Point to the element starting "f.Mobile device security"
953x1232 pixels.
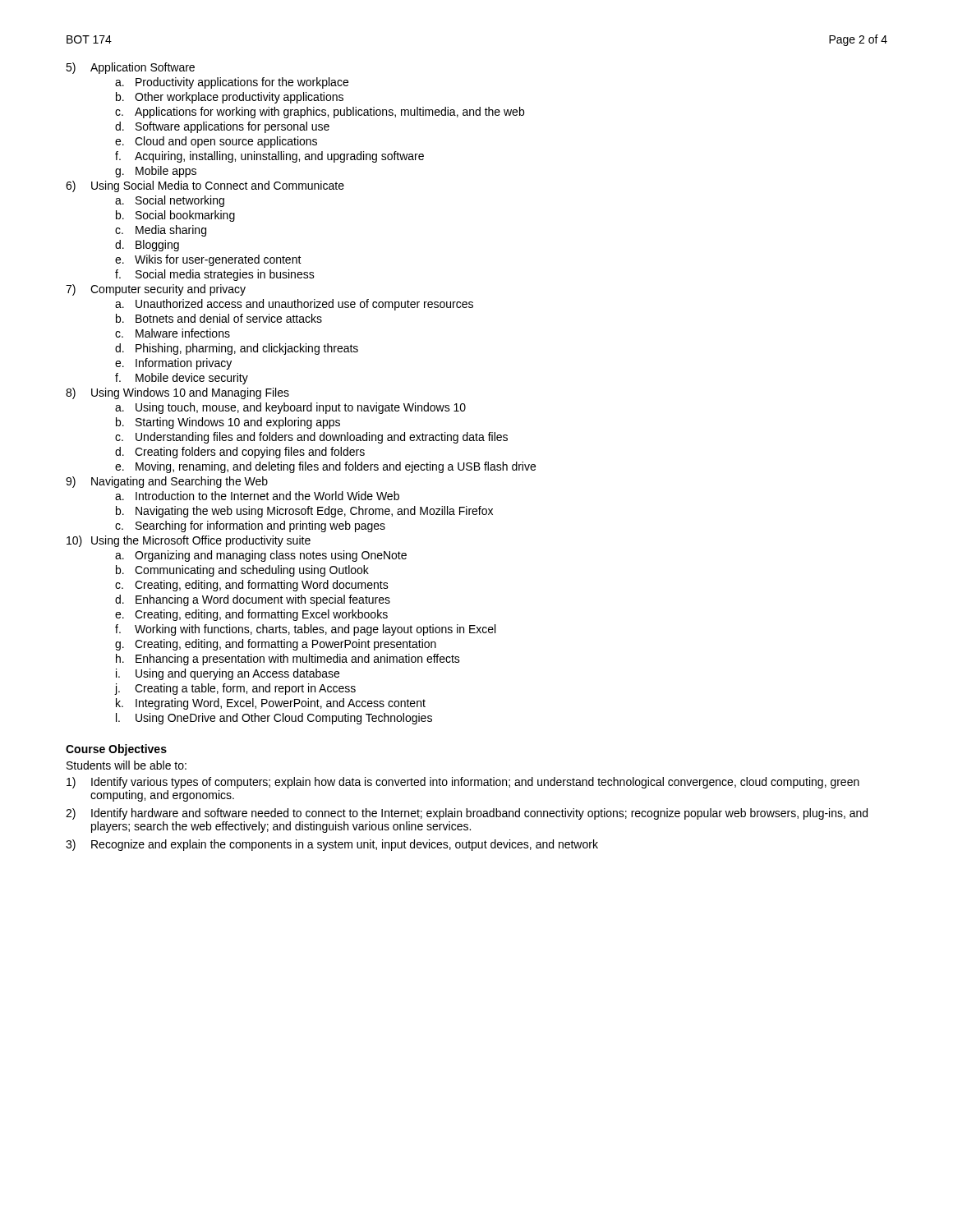point(181,378)
